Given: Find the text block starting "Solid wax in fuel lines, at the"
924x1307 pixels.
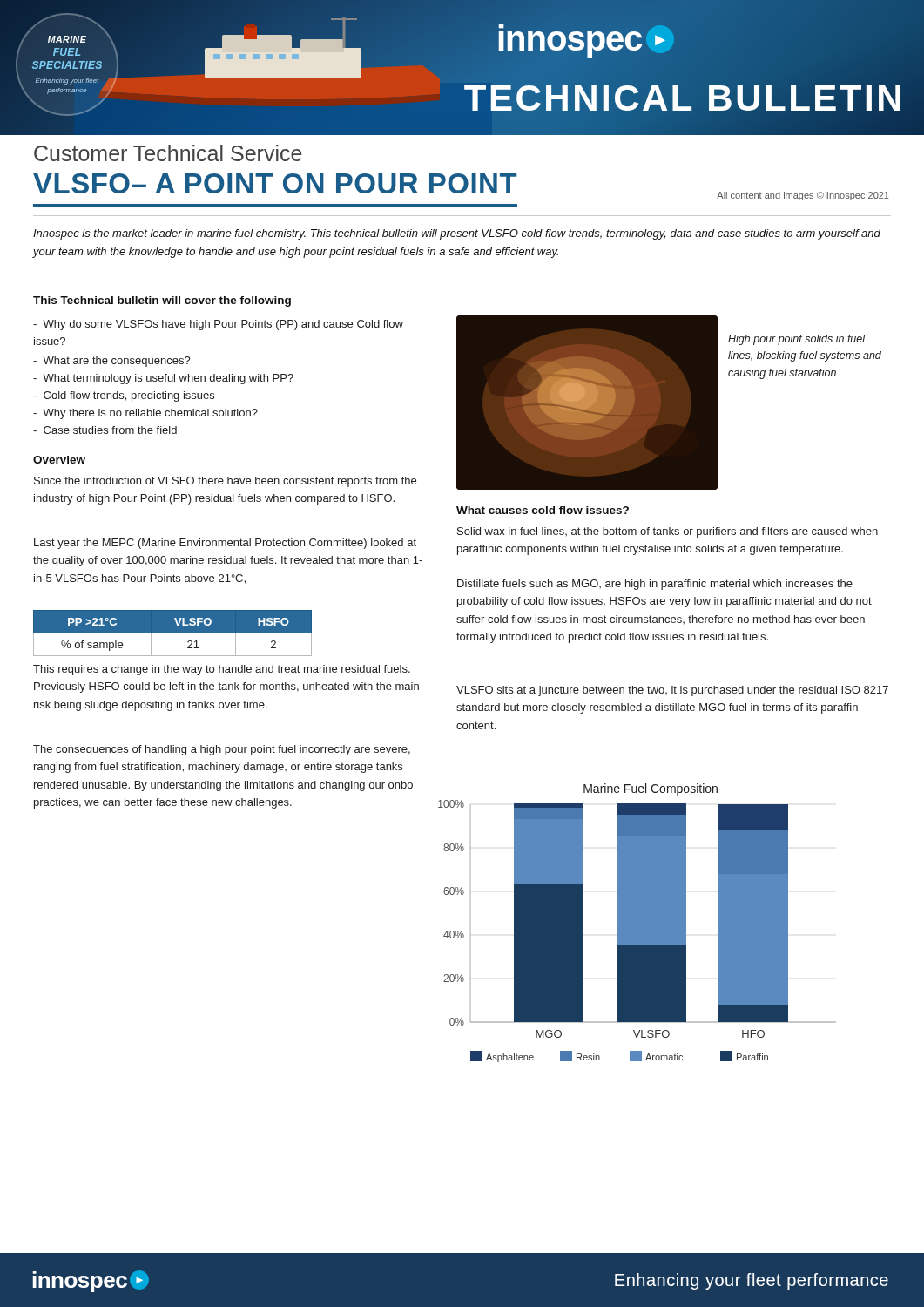Looking at the screenshot, I should point(667,540).
